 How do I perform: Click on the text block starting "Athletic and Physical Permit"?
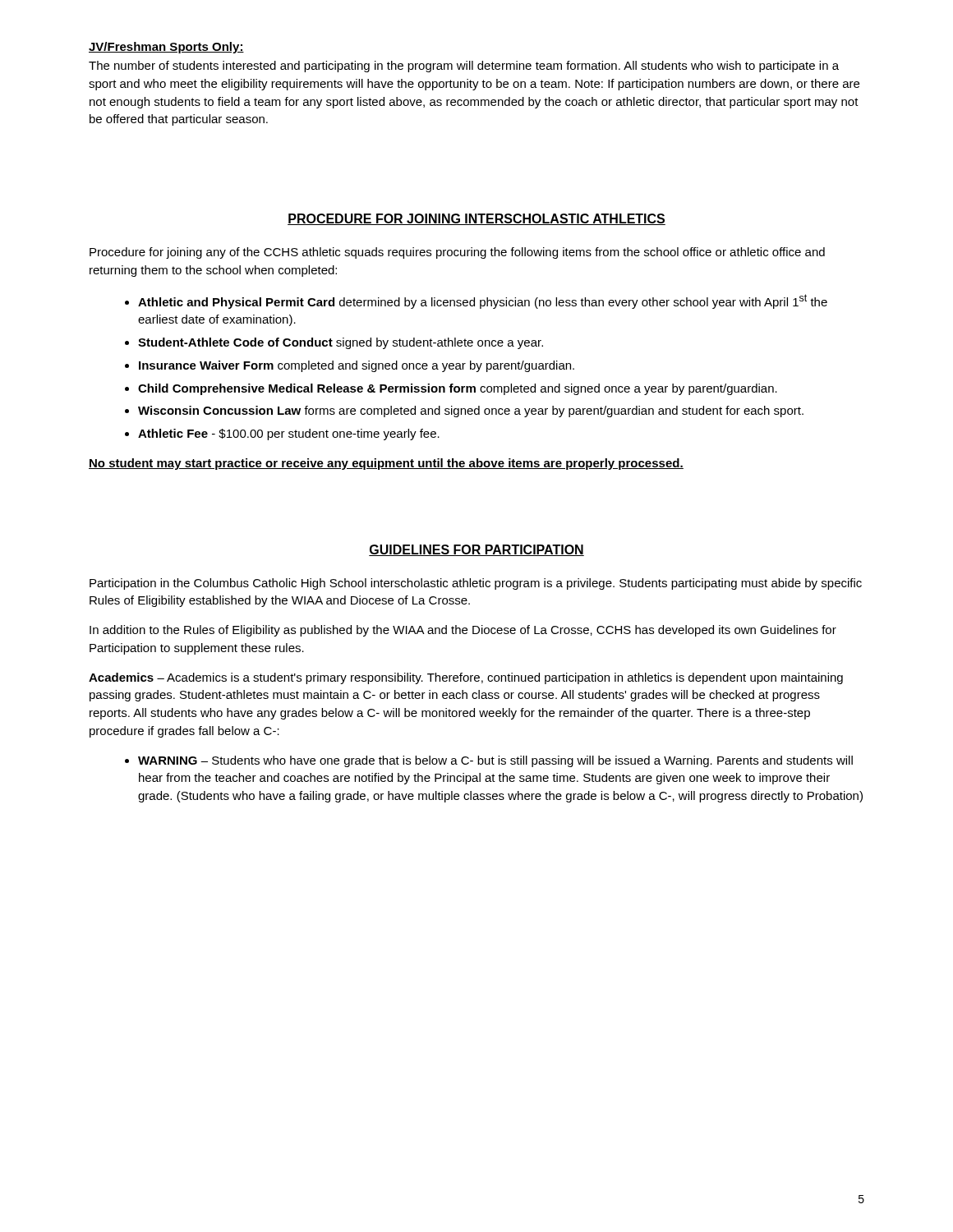pyautogui.click(x=501, y=309)
